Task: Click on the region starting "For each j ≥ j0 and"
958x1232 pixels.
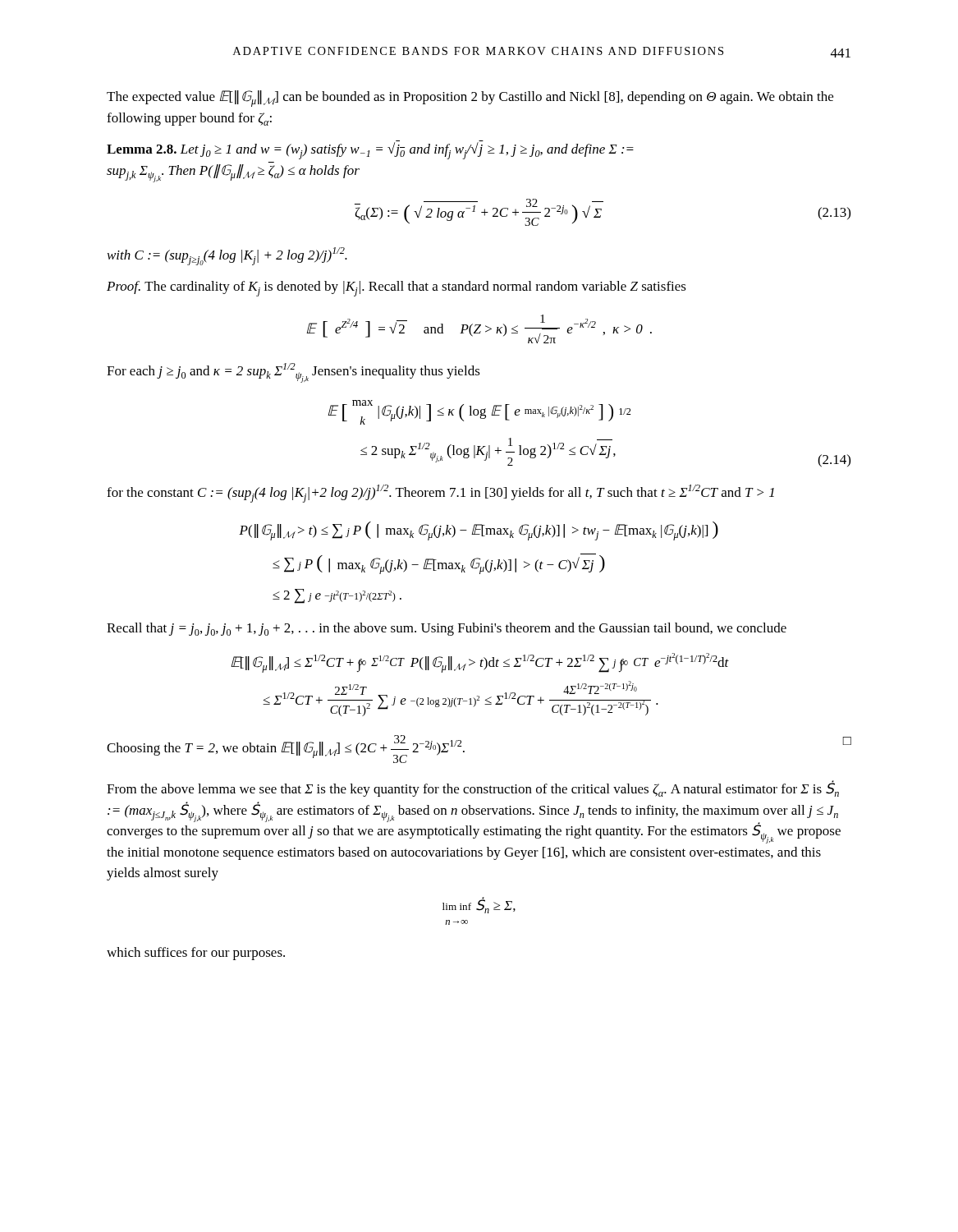Action: (293, 371)
